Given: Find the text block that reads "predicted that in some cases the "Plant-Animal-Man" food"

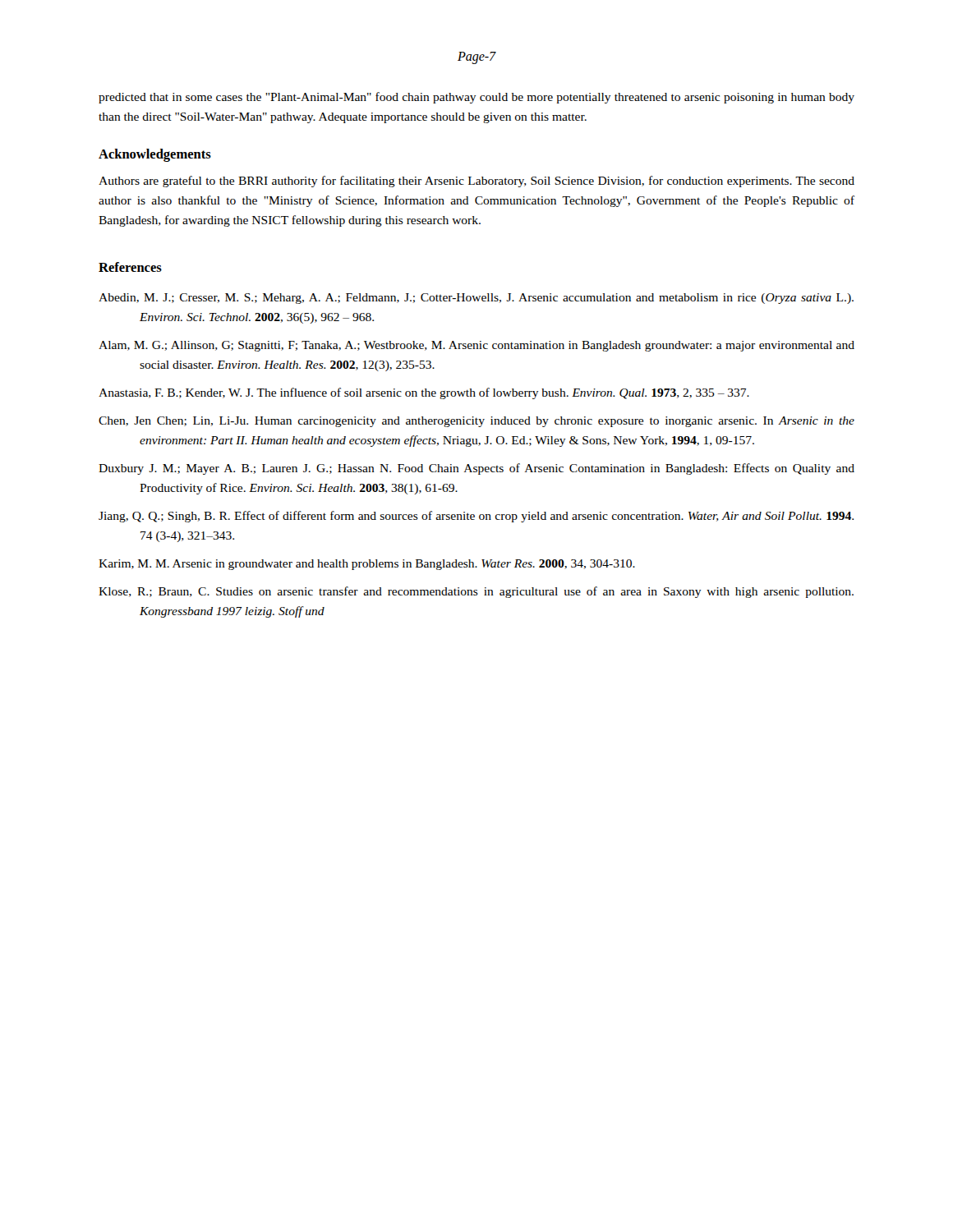Looking at the screenshot, I should coord(476,106).
